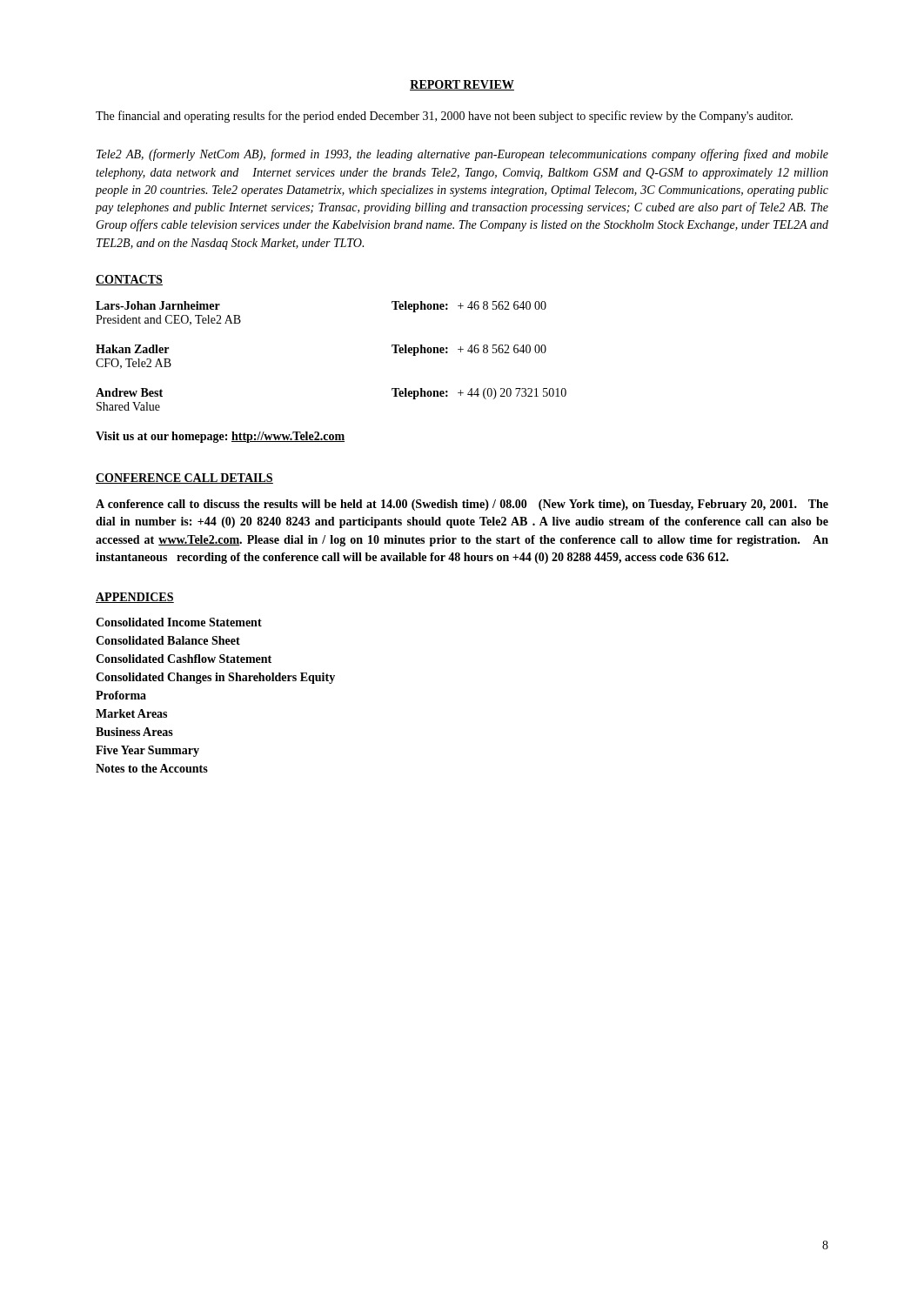Screen dimensions: 1305x924
Task: Where is the passage that starts "Lars-Johan Jarnheimer President and CEO, Tele2"?
Action: tap(150, 307)
